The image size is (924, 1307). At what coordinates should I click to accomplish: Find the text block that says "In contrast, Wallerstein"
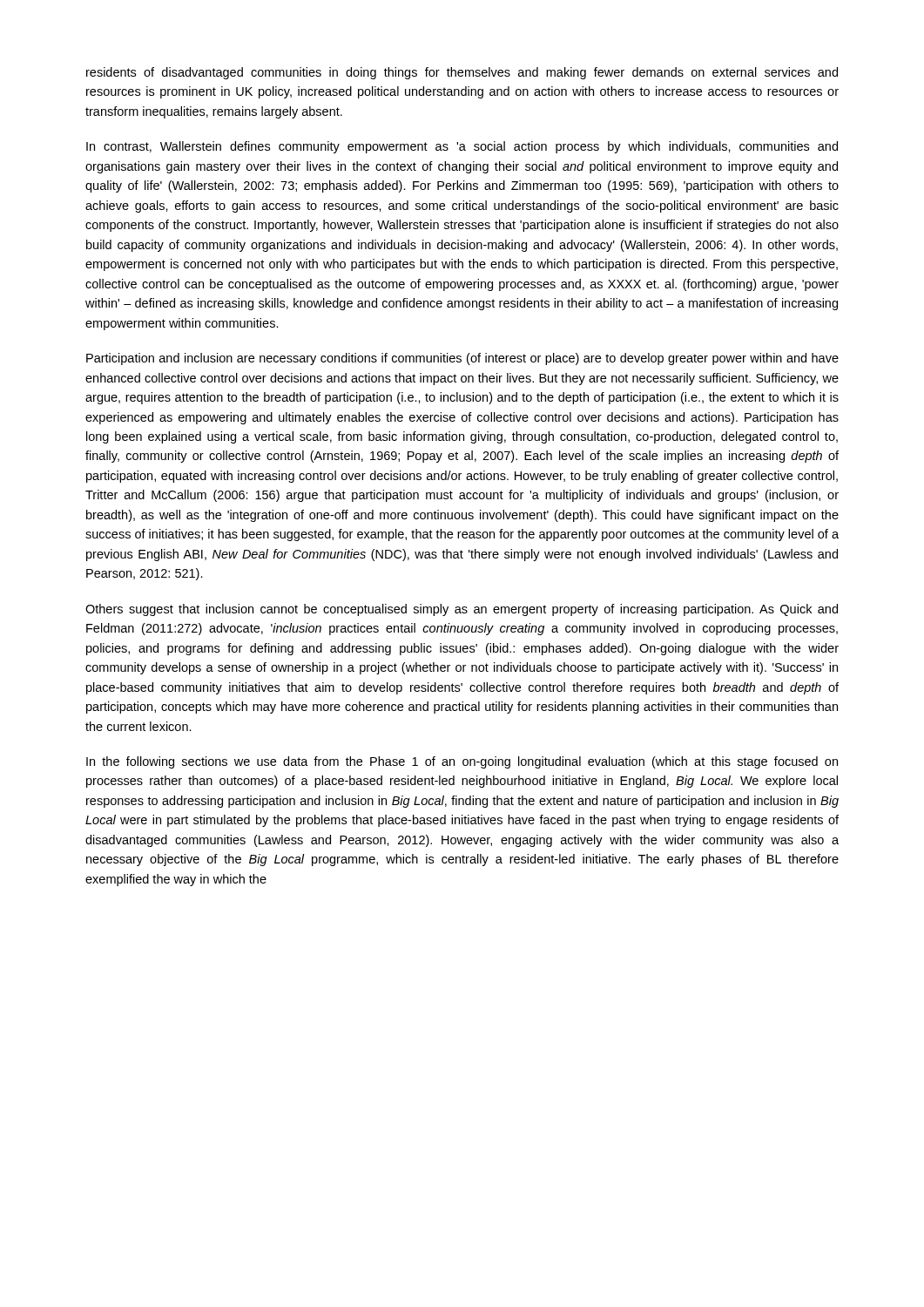click(x=462, y=235)
